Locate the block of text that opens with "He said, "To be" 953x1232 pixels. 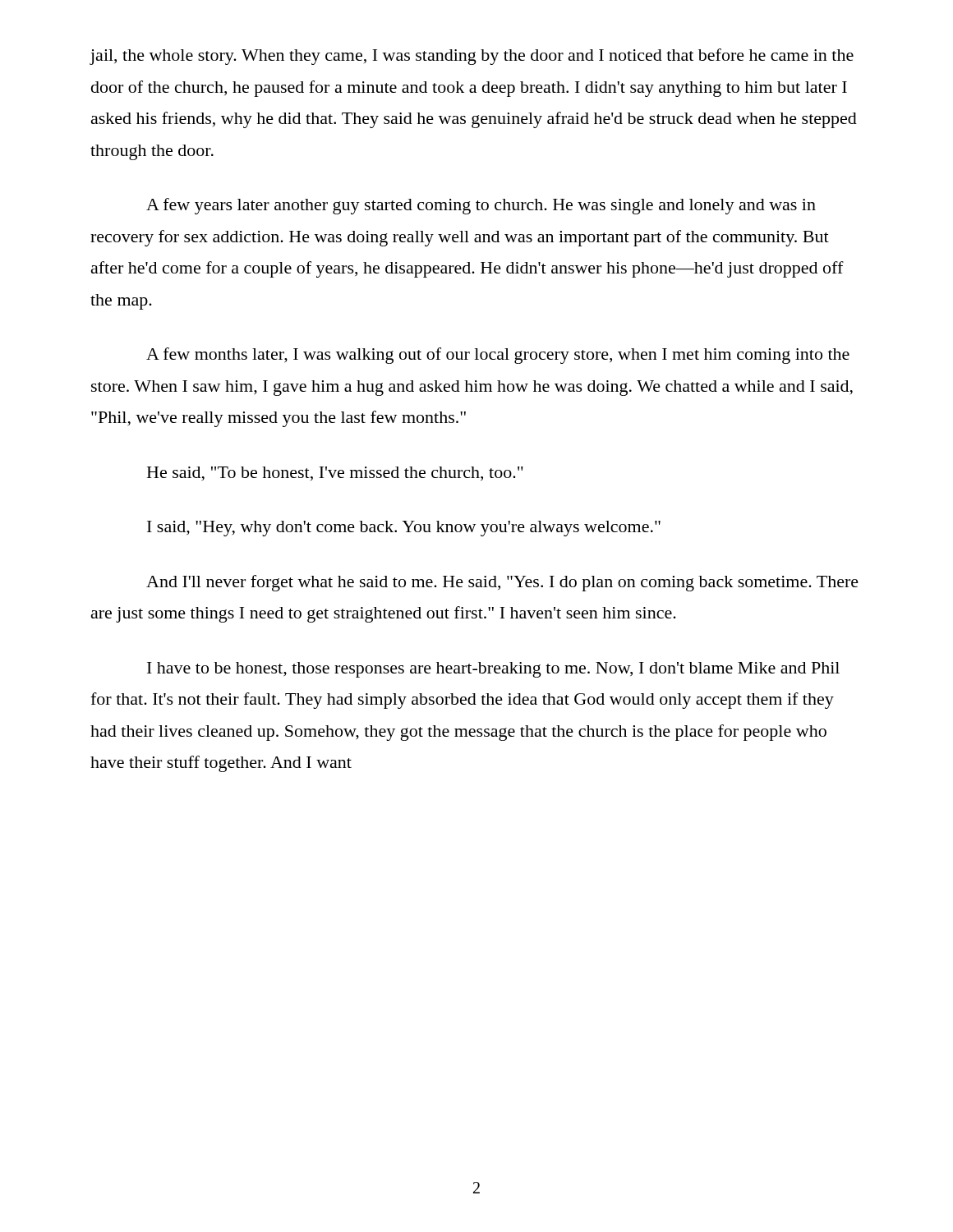[476, 472]
